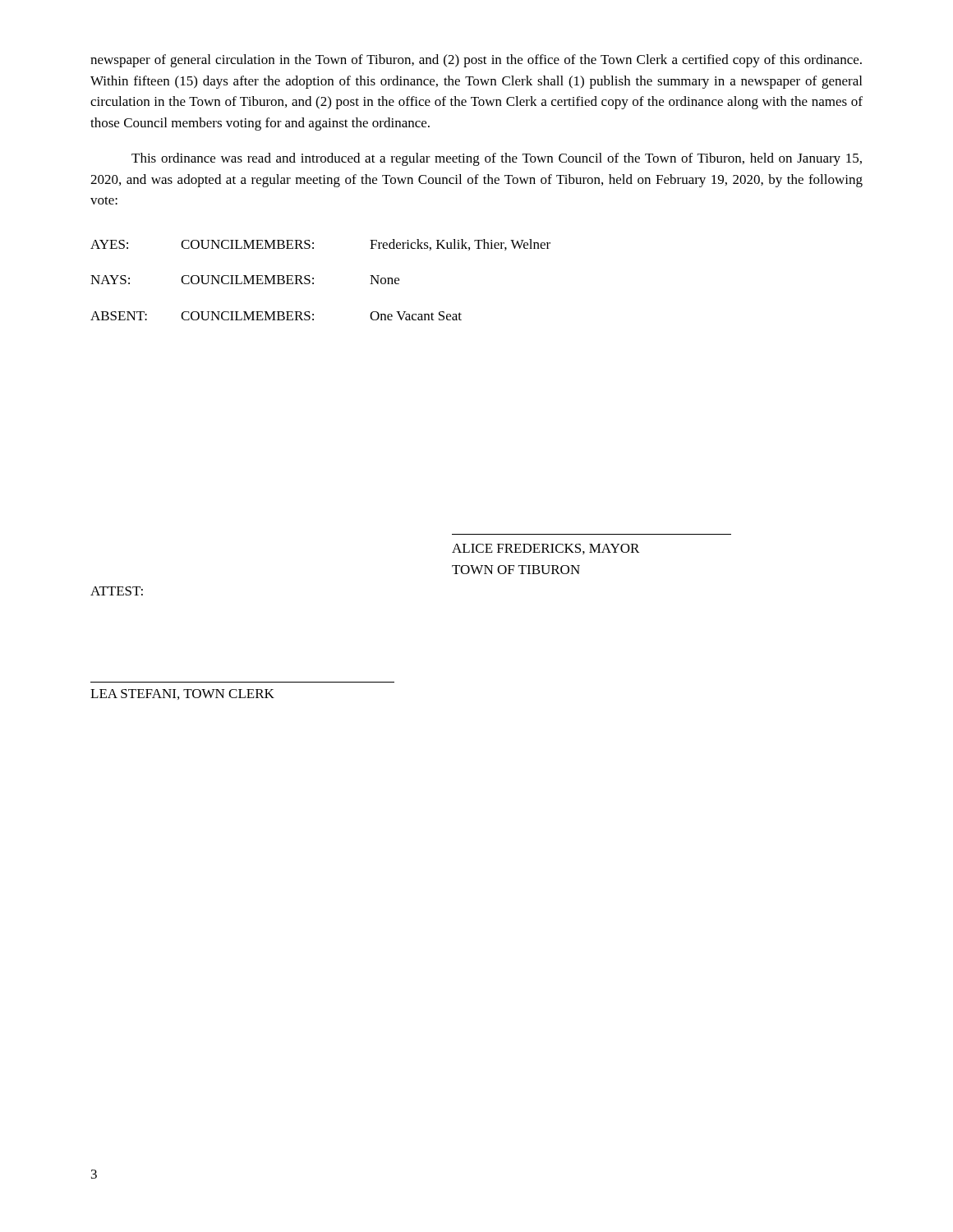The image size is (953, 1232).
Task: Locate the block of text that opens with "newspaper of general circulation"
Action: click(476, 91)
